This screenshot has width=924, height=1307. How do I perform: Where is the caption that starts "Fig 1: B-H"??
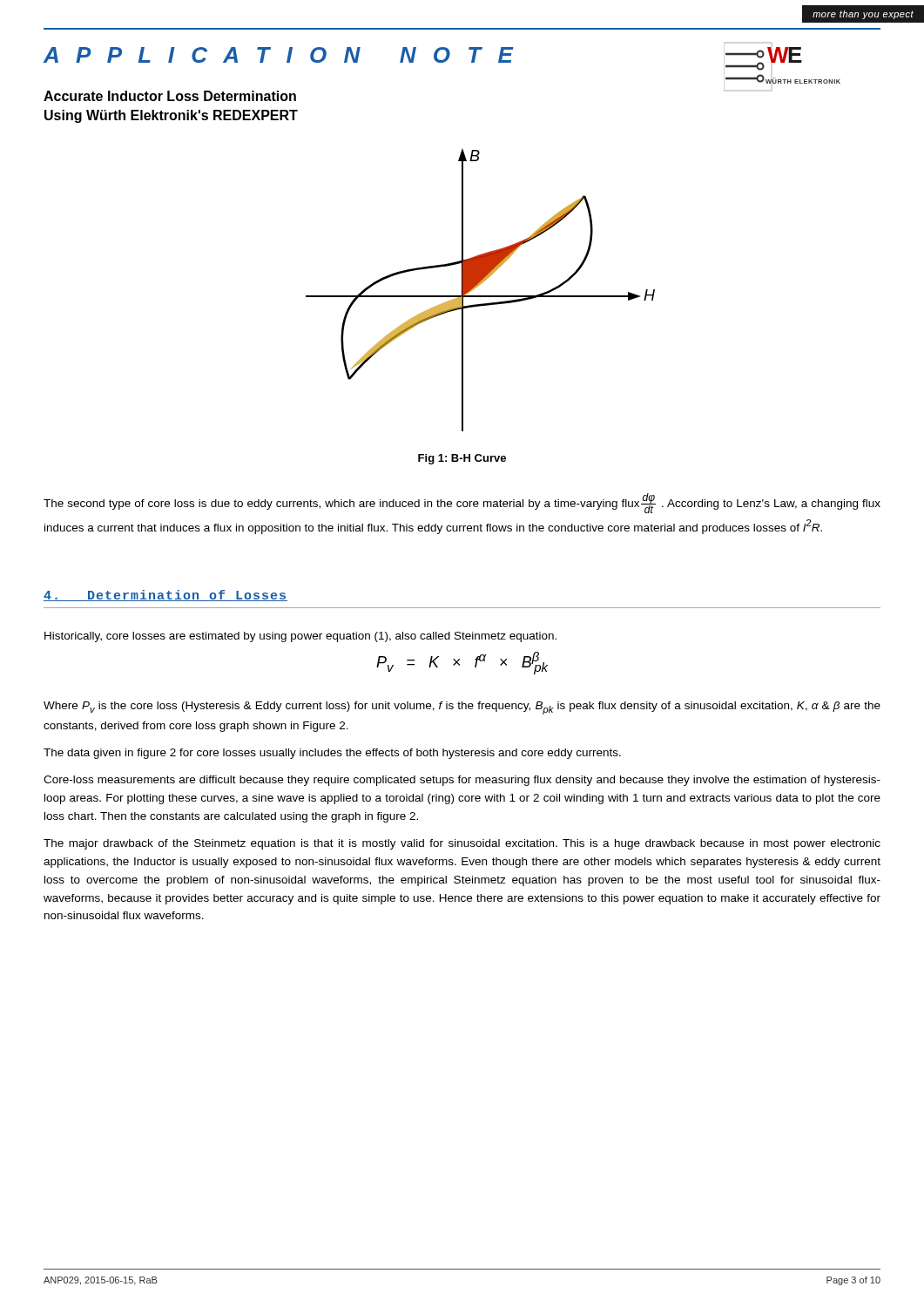(x=462, y=458)
